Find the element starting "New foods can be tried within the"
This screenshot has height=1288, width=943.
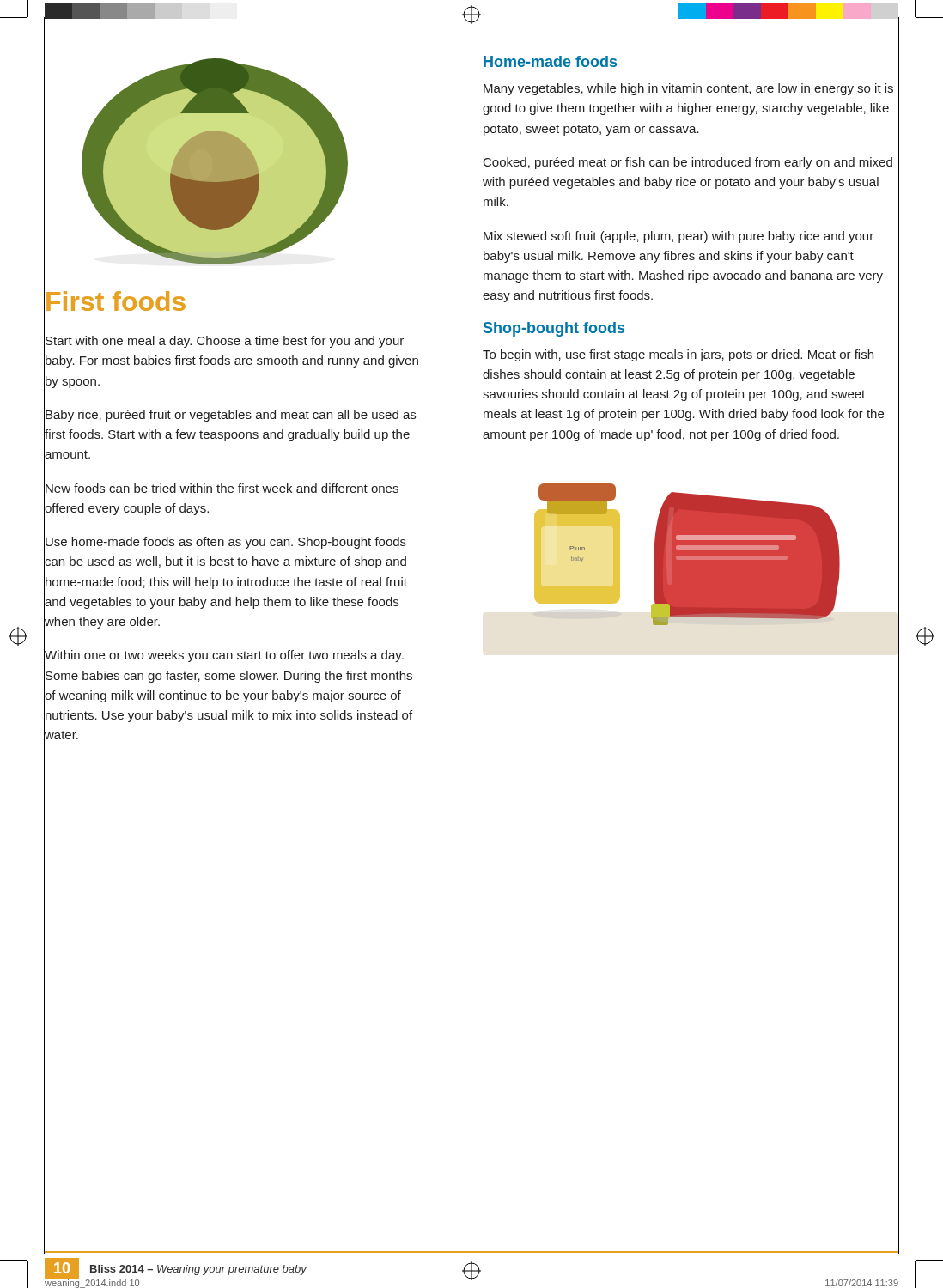click(234, 498)
